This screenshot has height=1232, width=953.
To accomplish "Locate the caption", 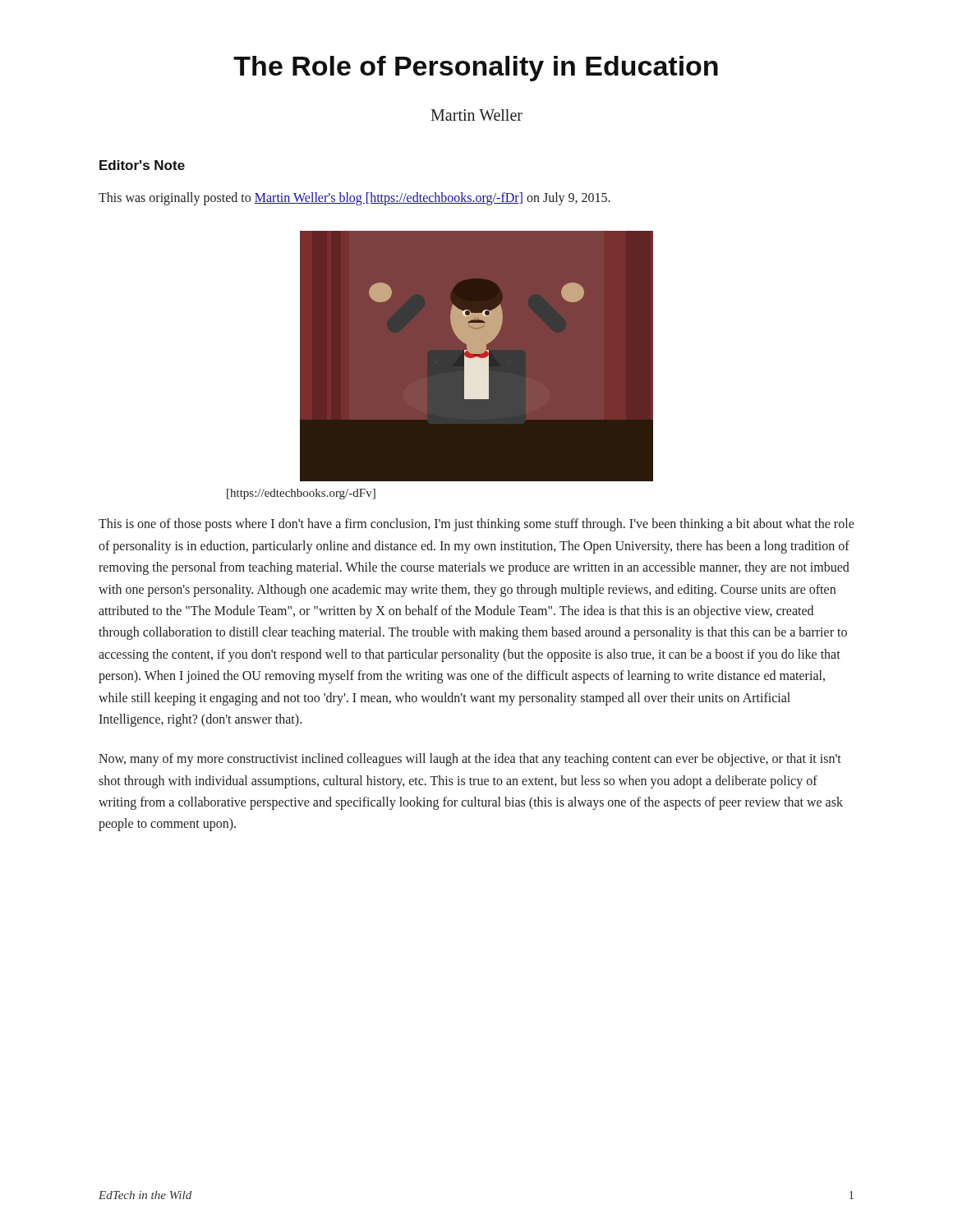I will tap(540, 494).
